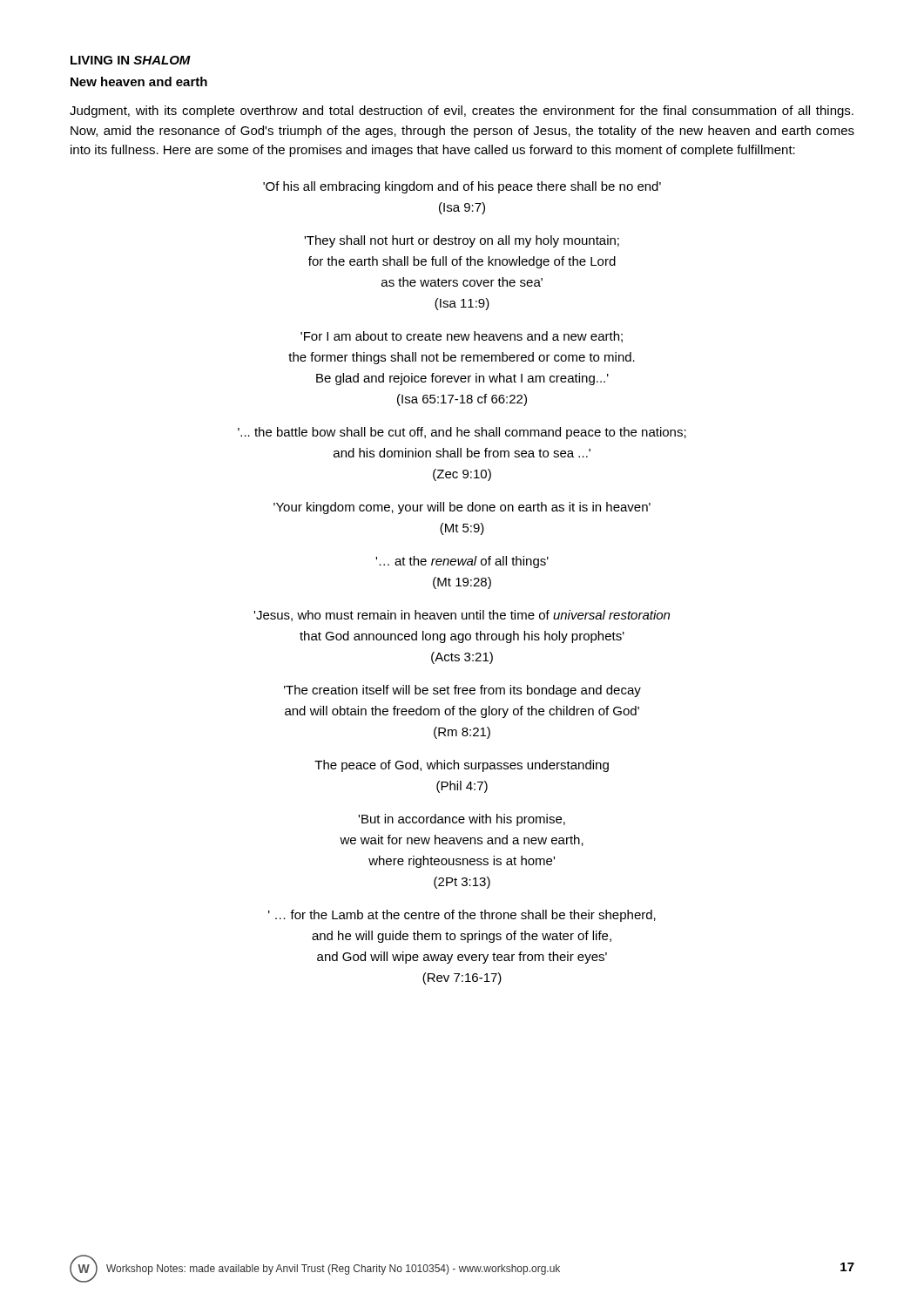Viewport: 924px width, 1307px height.
Task: Point to the block beginning "'Jesus, who must remain in heaven until the"
Action: 462,636
